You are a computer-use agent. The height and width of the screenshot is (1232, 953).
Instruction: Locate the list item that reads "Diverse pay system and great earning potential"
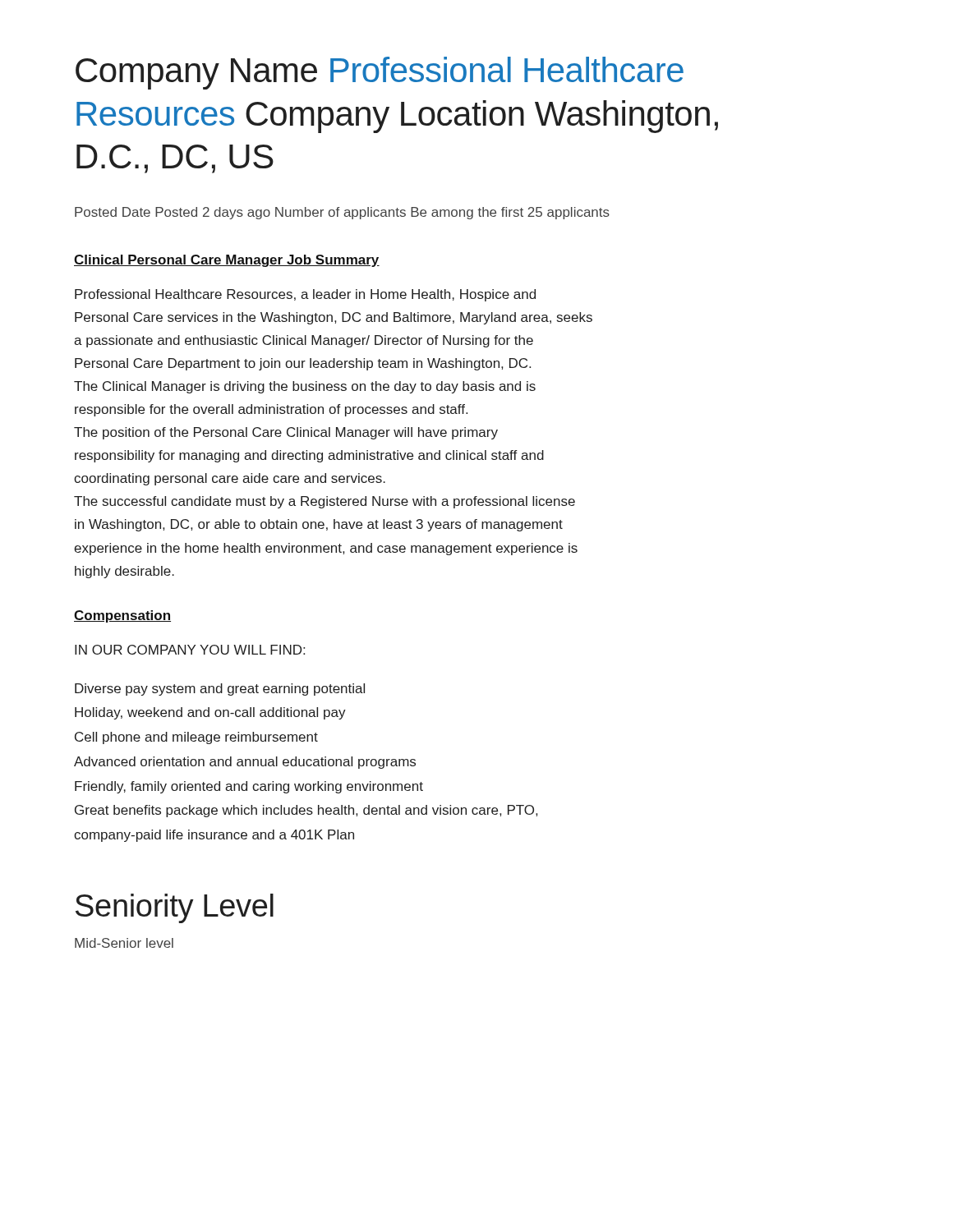[x=220, y=688]
